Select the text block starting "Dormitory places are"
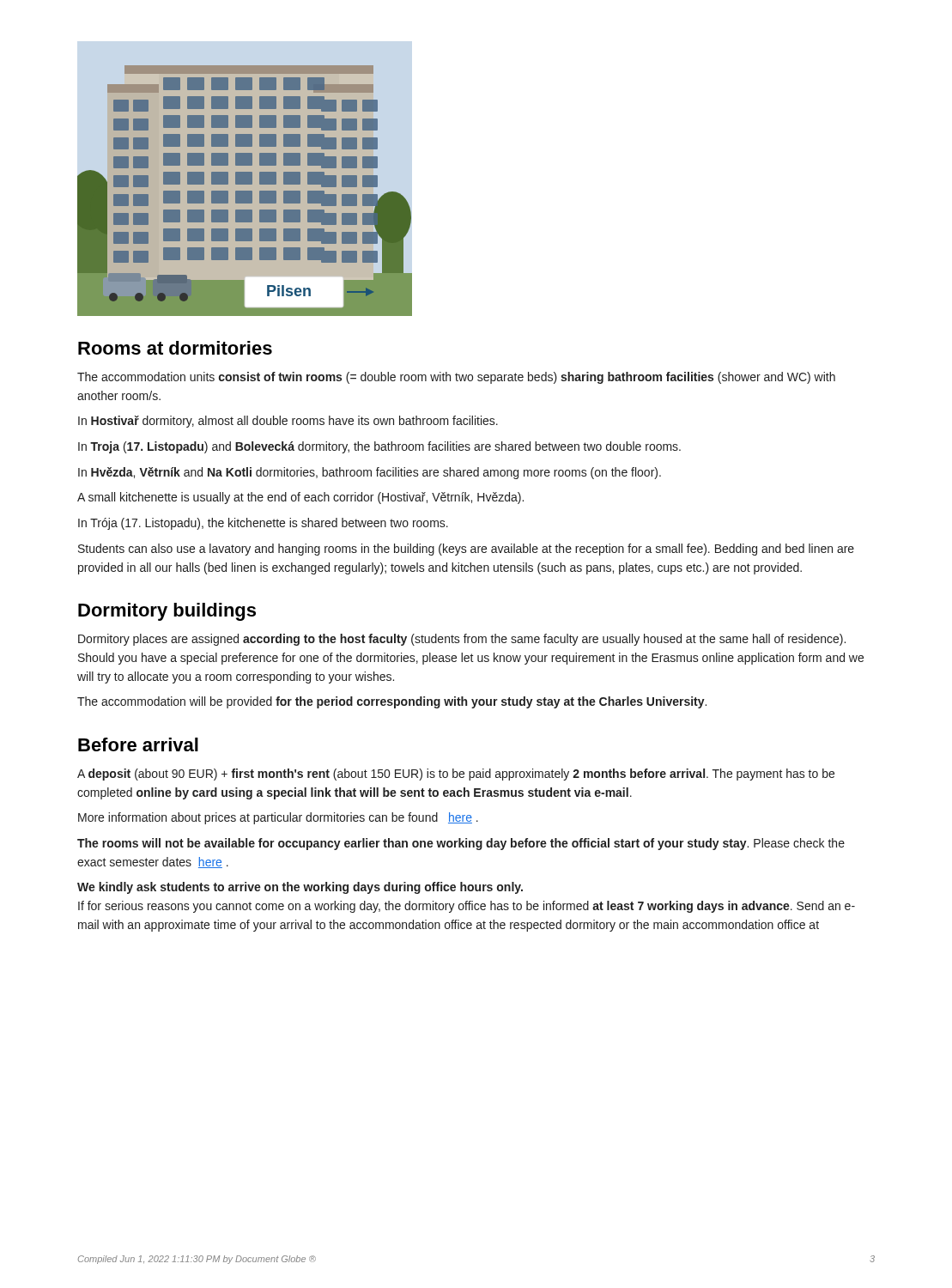This screenshot has width=952, height=1288. point(471,658)
